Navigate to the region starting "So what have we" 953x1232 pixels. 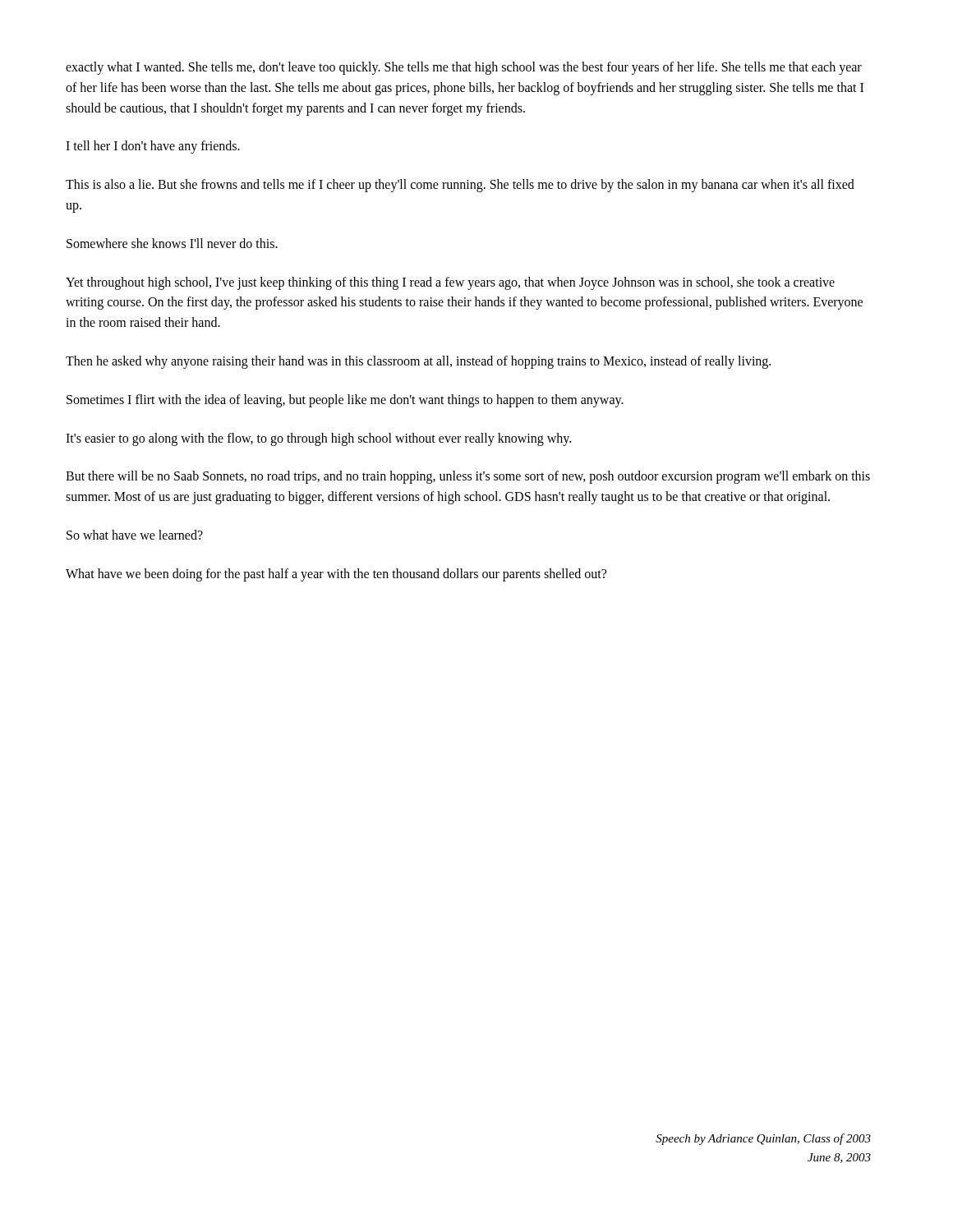tap(134, 535)
